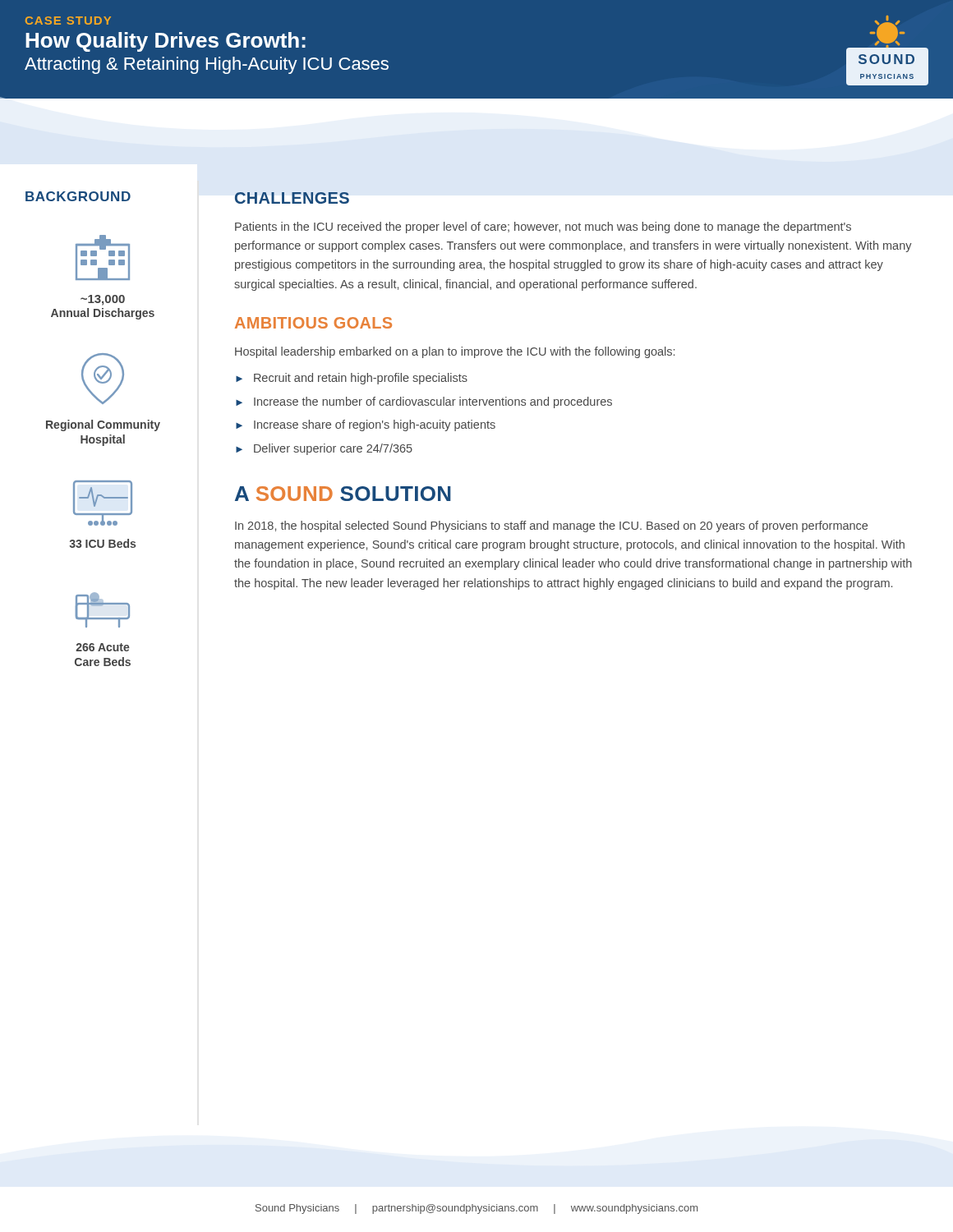This screenshot has height=1232, width=953.
Task: Locate the logo
Action: 887,49
